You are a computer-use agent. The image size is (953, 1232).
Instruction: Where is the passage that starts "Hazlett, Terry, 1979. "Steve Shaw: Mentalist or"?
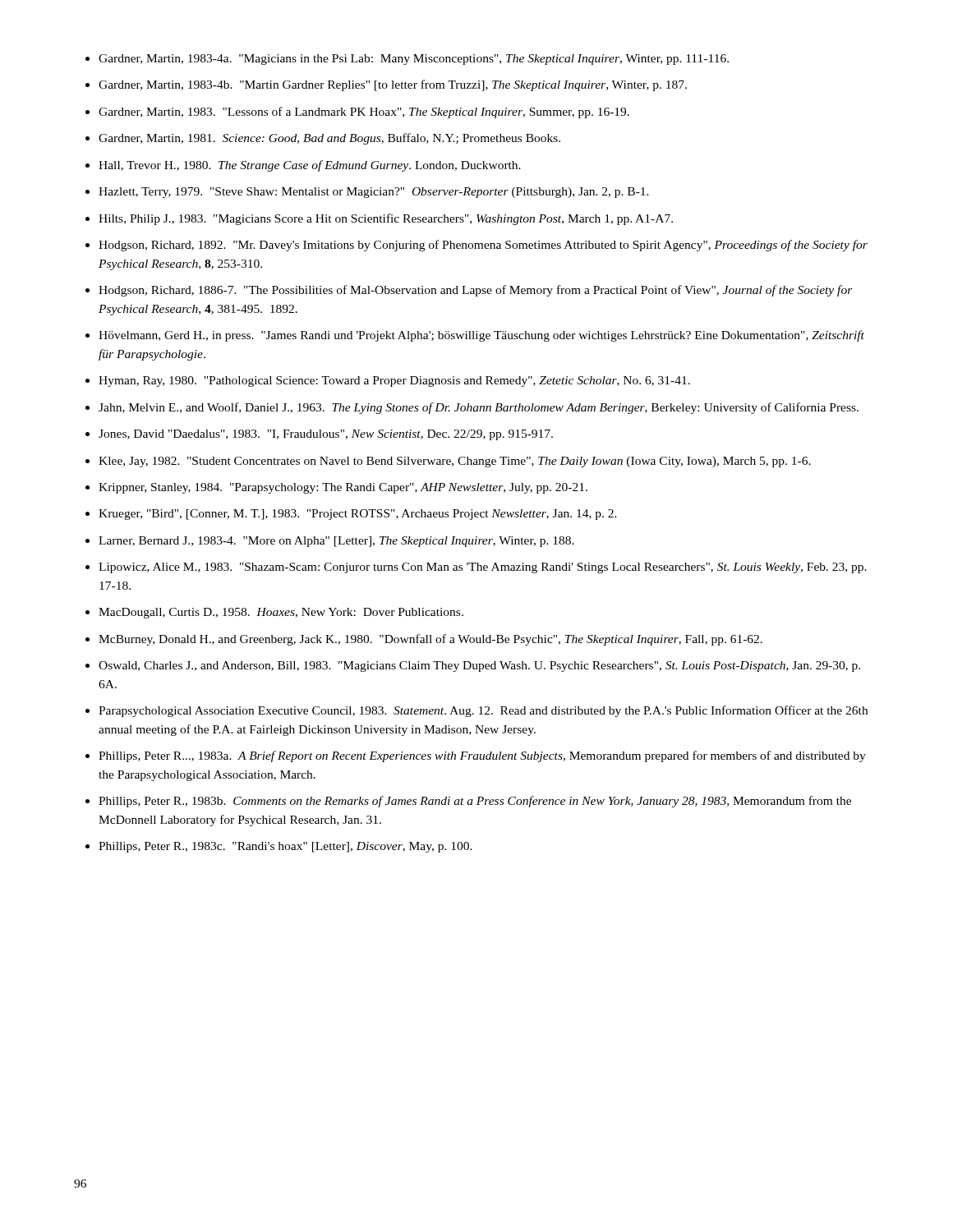374,191
